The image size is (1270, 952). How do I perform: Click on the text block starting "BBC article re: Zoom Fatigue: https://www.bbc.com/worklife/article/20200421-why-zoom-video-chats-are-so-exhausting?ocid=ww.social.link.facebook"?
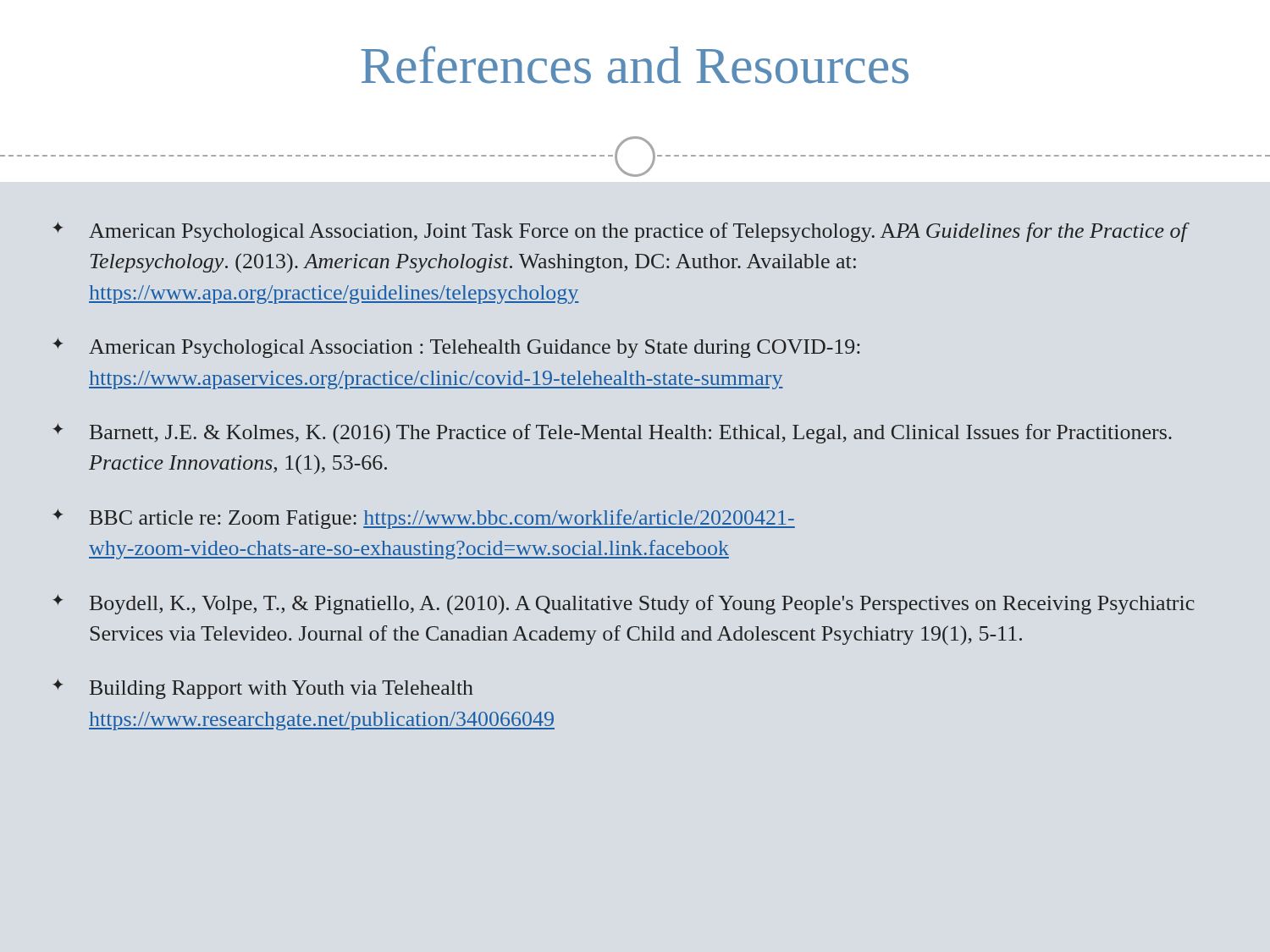pyautogui.click(x=442, y=533)
